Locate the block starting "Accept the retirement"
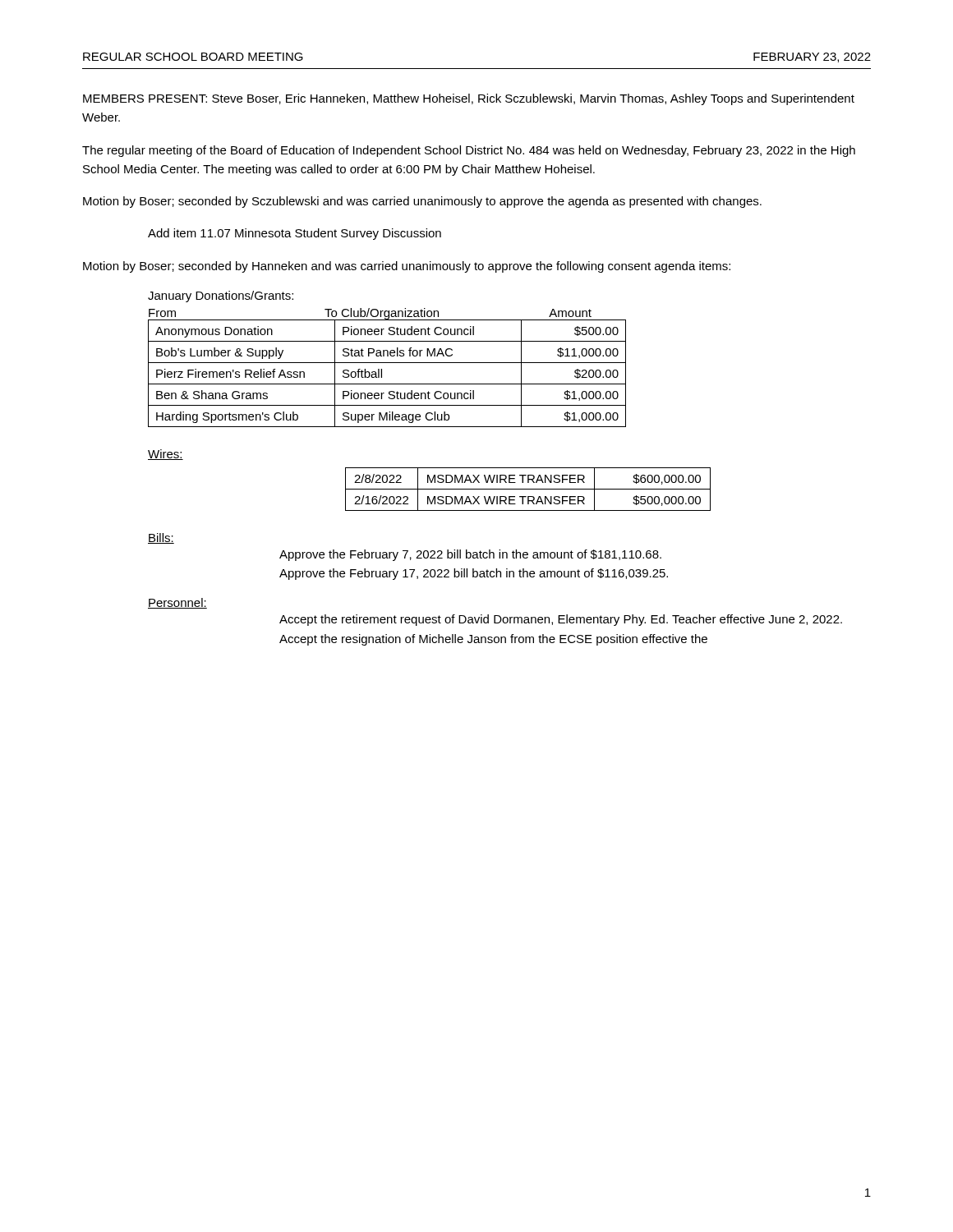The width and height of the screenshot is (953, 1232). pos(561,629)
